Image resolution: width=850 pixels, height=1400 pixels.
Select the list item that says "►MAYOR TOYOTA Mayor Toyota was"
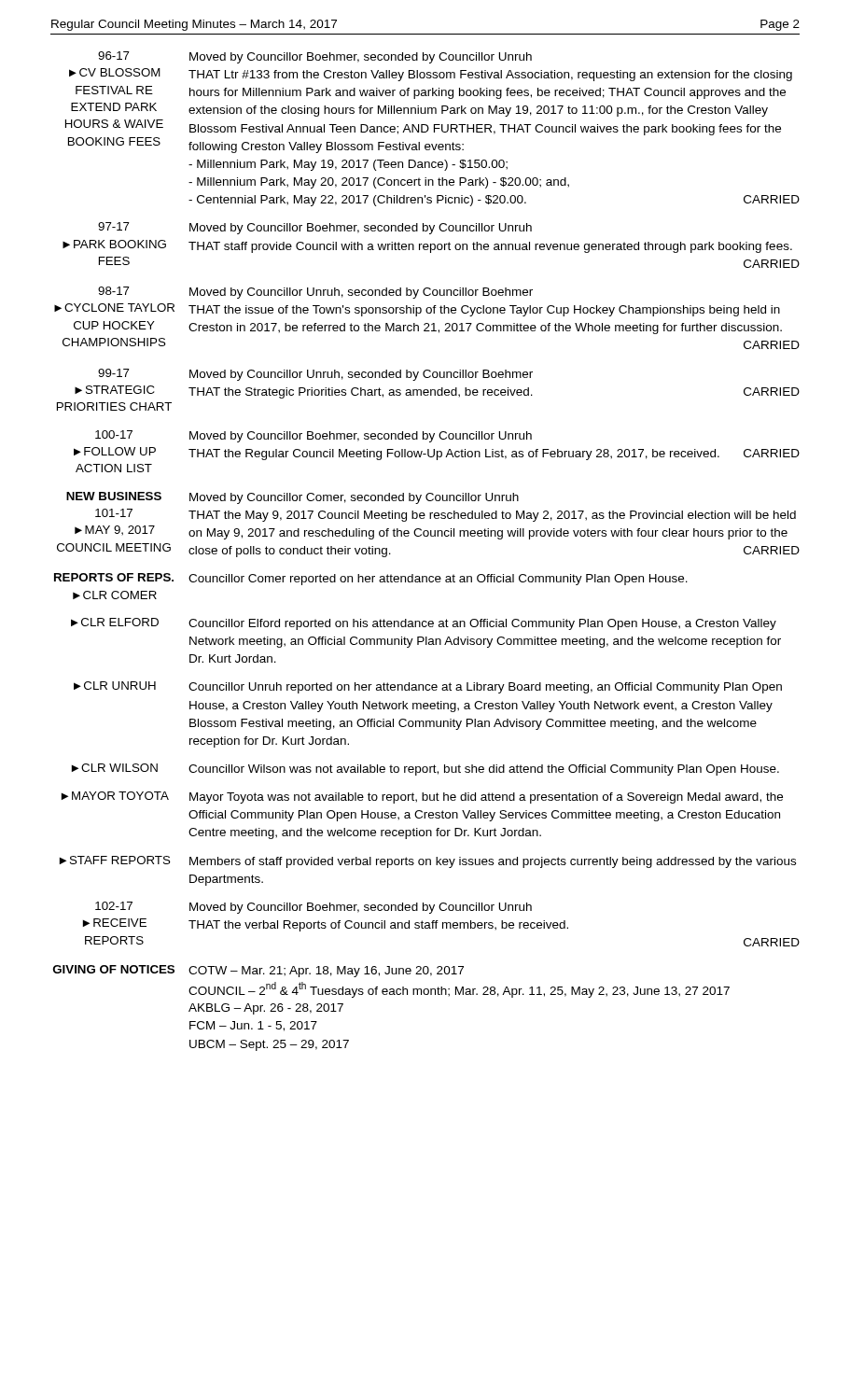point(425,815)
